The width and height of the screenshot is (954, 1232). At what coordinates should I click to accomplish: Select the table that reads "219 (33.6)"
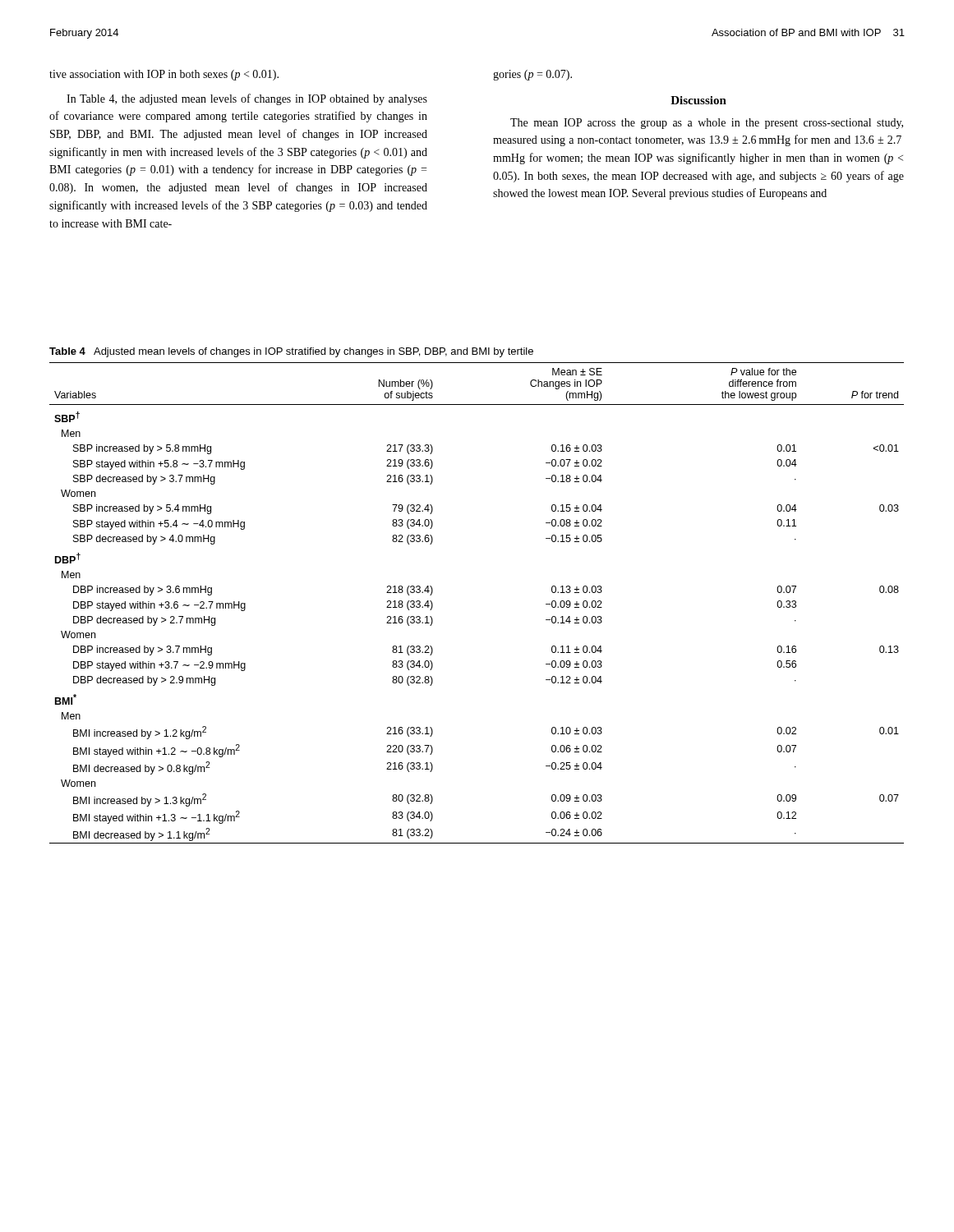(x=477, y=603)
